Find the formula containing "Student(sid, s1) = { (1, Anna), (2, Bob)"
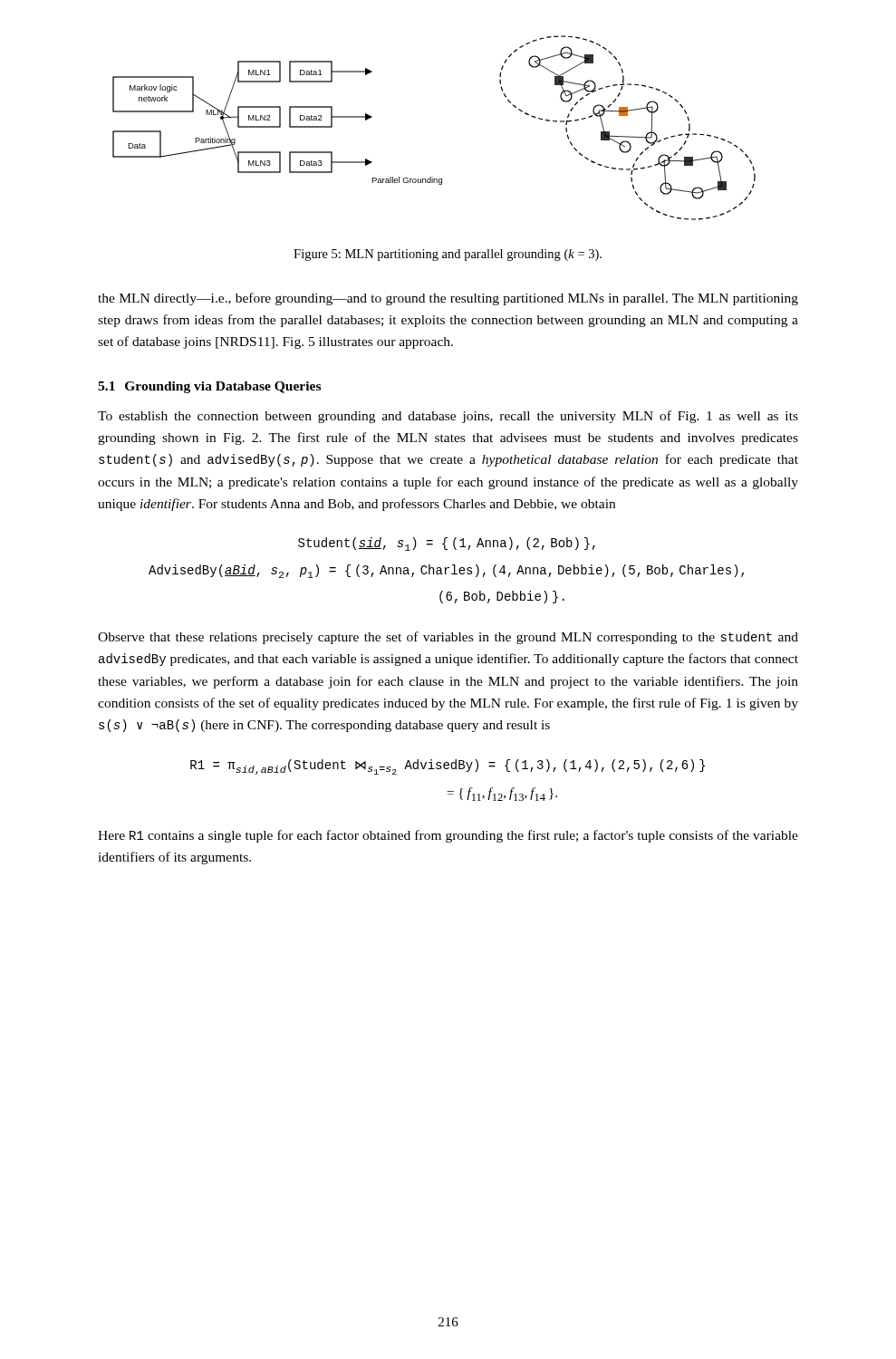Viewport: 896px width, 1359px height. tap(448, 570)
